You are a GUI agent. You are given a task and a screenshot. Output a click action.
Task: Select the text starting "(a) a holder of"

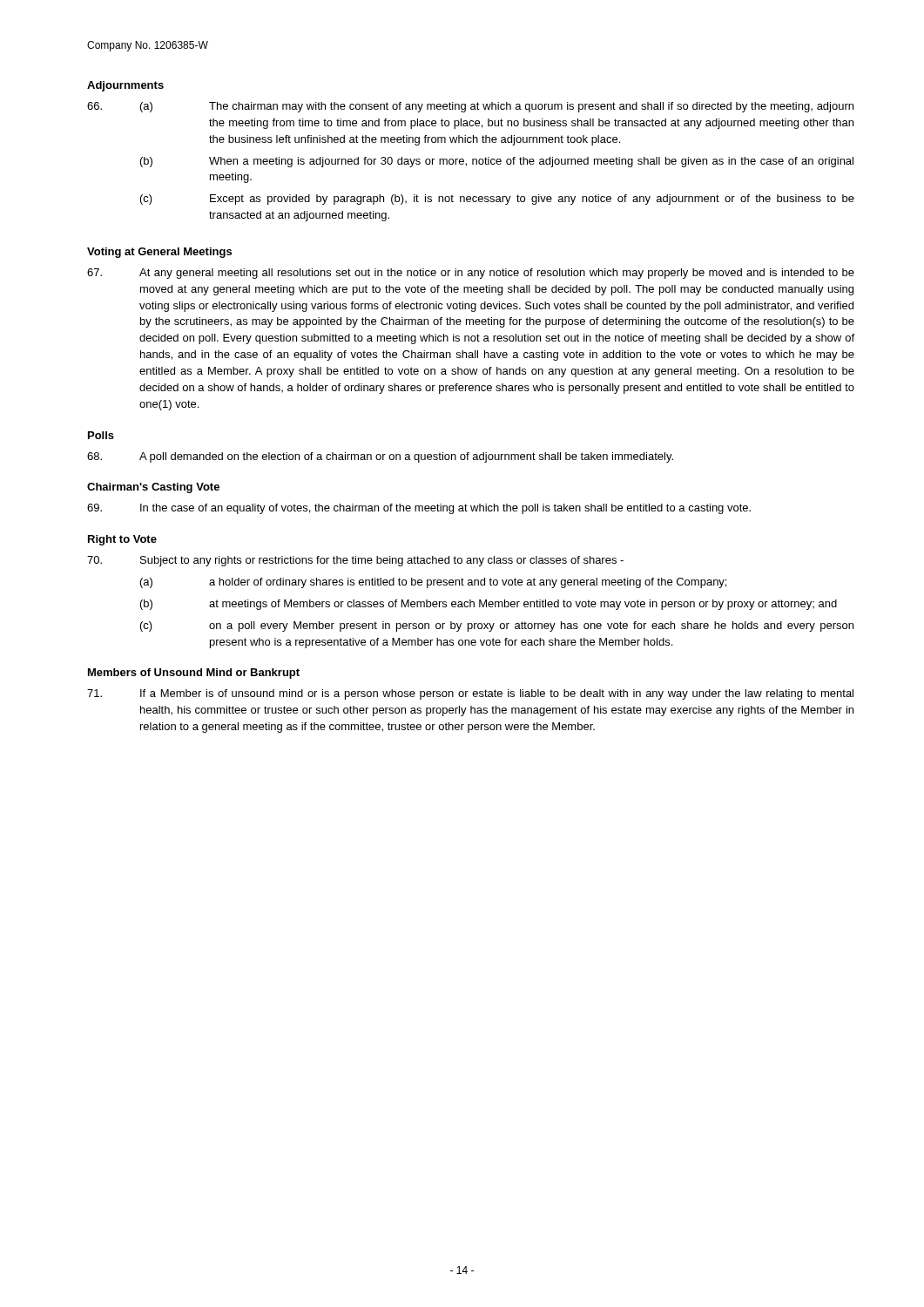point(497,582)
